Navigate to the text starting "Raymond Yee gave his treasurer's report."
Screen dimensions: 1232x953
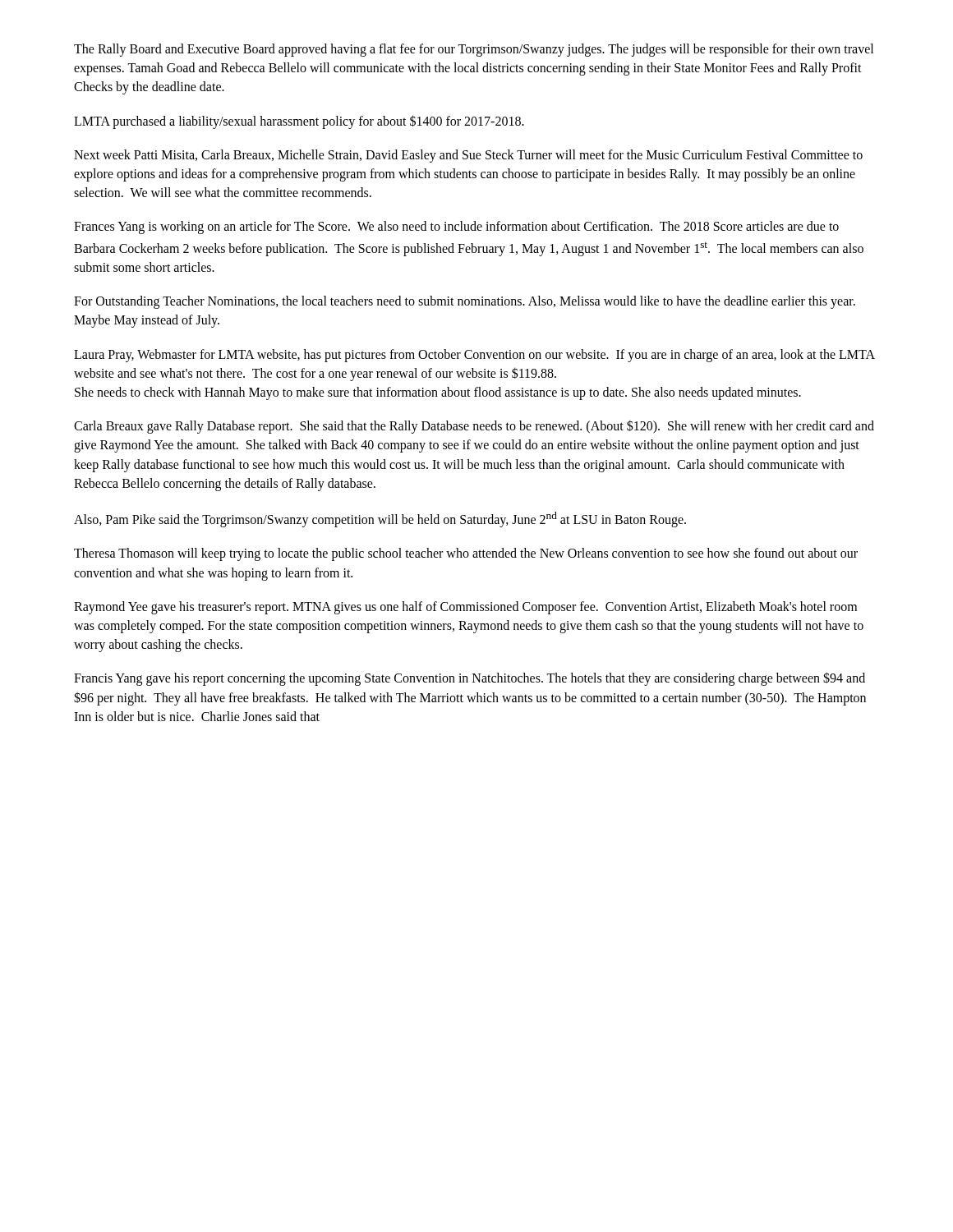click(469, 625)
